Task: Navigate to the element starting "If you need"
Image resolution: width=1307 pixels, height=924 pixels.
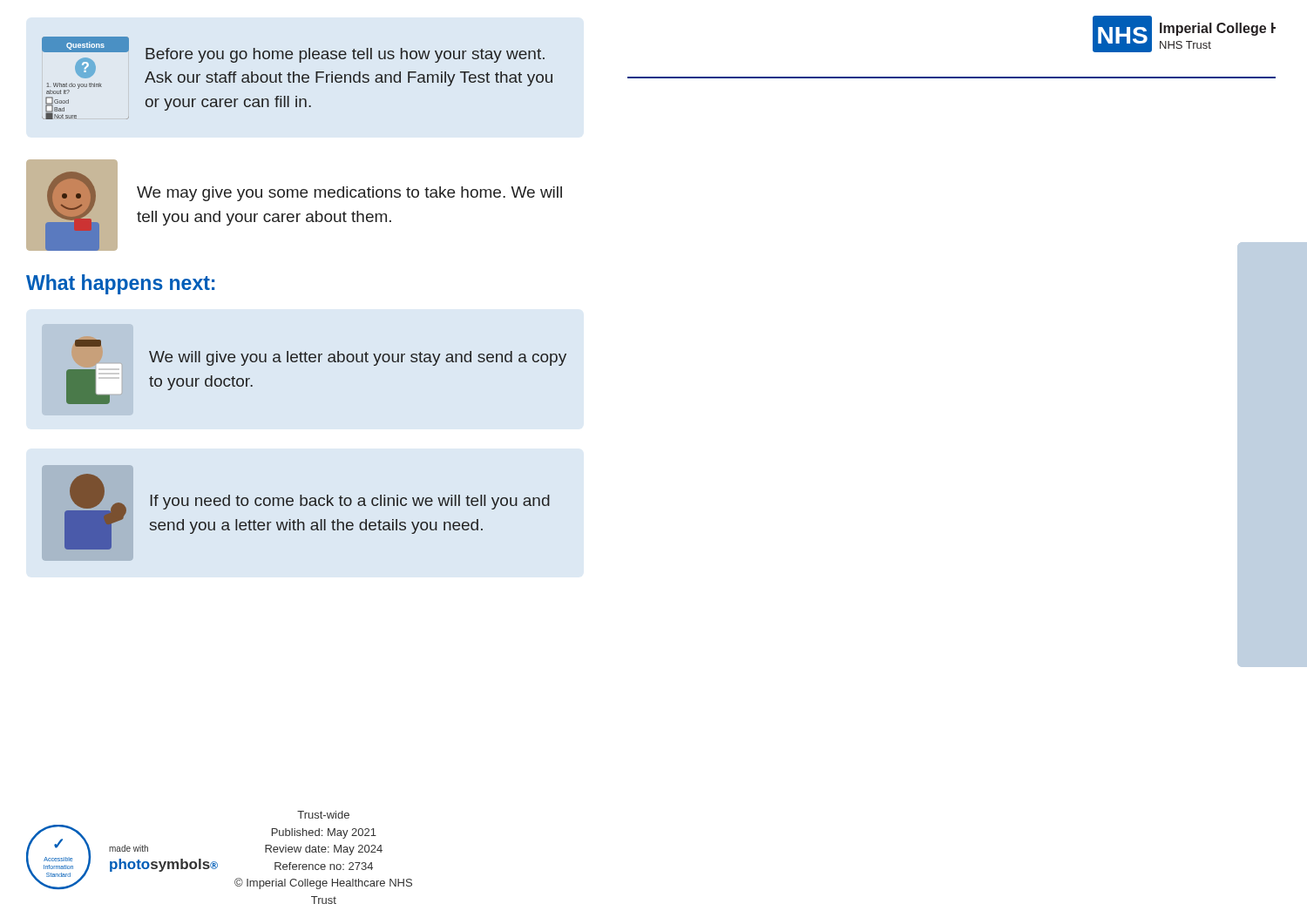Action: [x=350, y=513]
